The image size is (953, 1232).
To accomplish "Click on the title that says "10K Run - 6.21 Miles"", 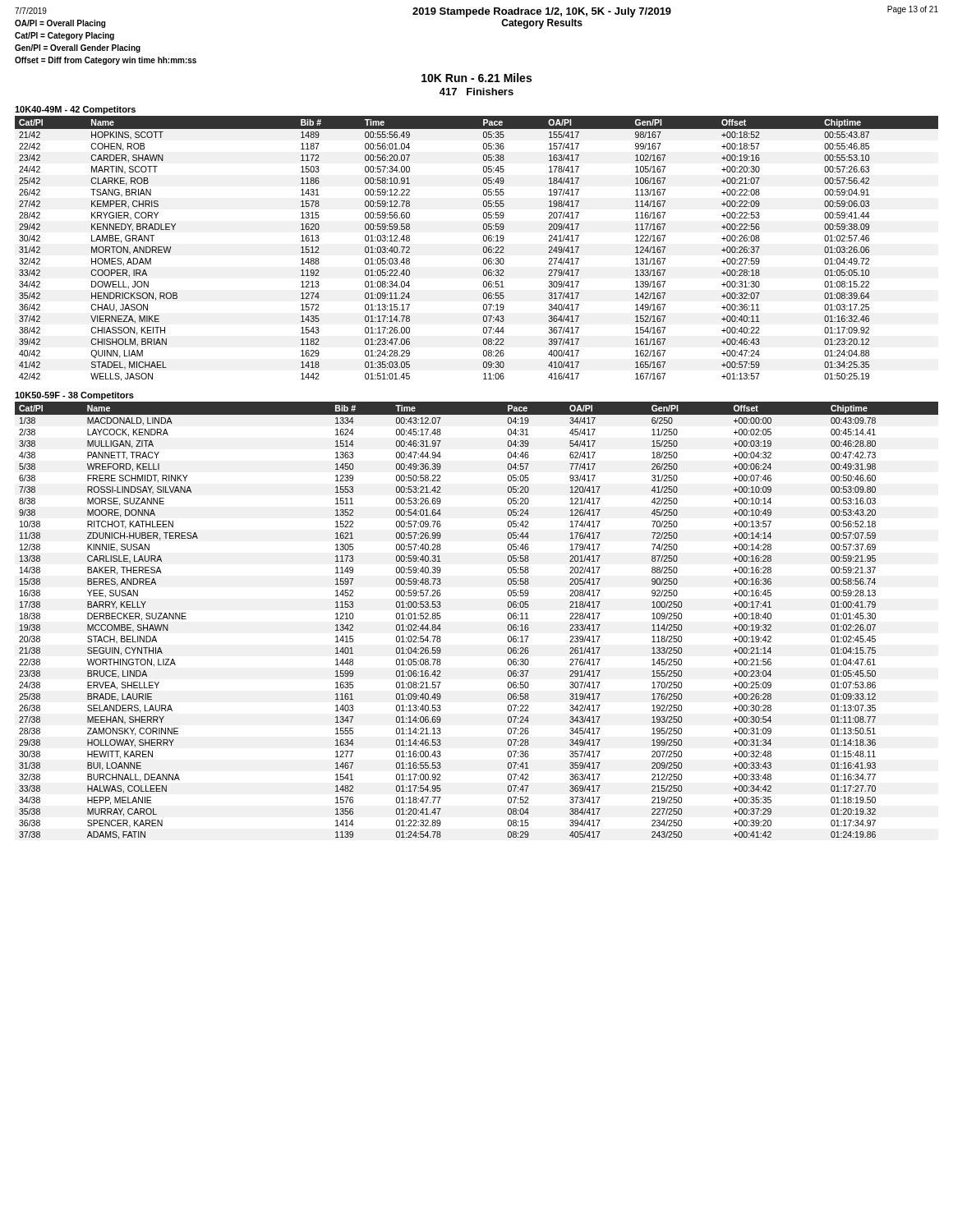I will 476,78.
